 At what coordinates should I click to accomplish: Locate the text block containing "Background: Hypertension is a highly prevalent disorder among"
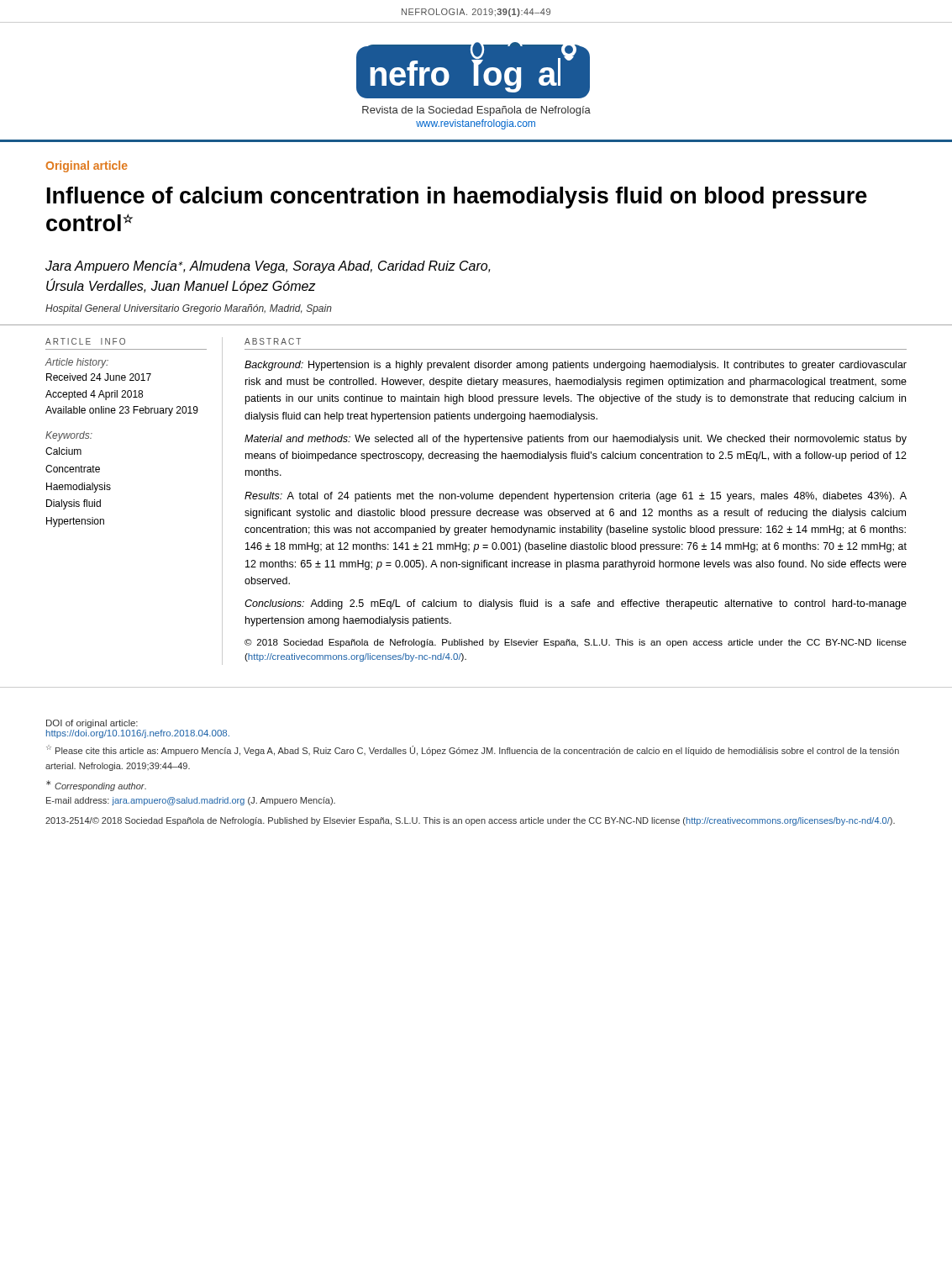click(576, 511)
